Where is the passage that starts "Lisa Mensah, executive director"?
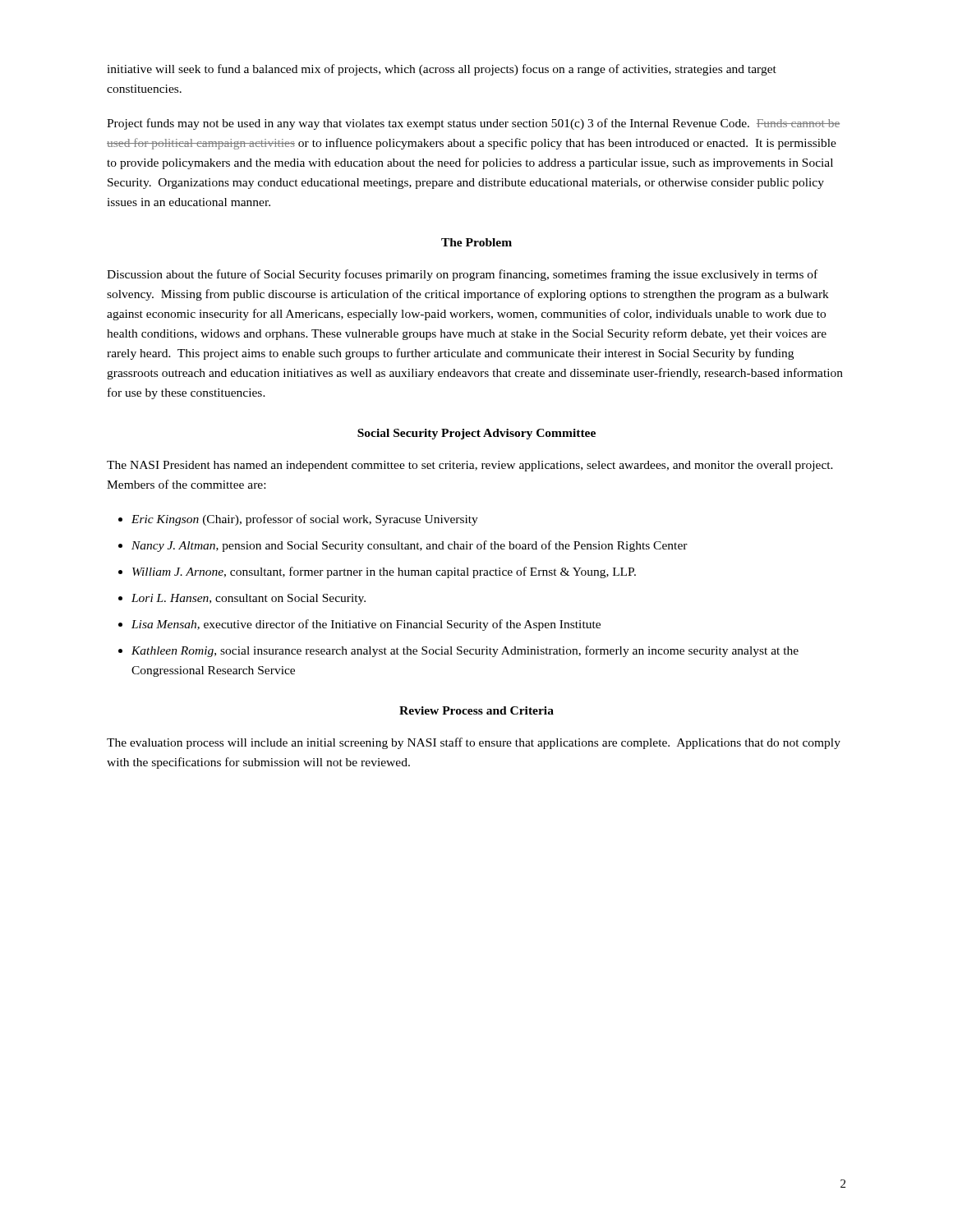The image size is (953, 1232). click(x=366, y=624)
